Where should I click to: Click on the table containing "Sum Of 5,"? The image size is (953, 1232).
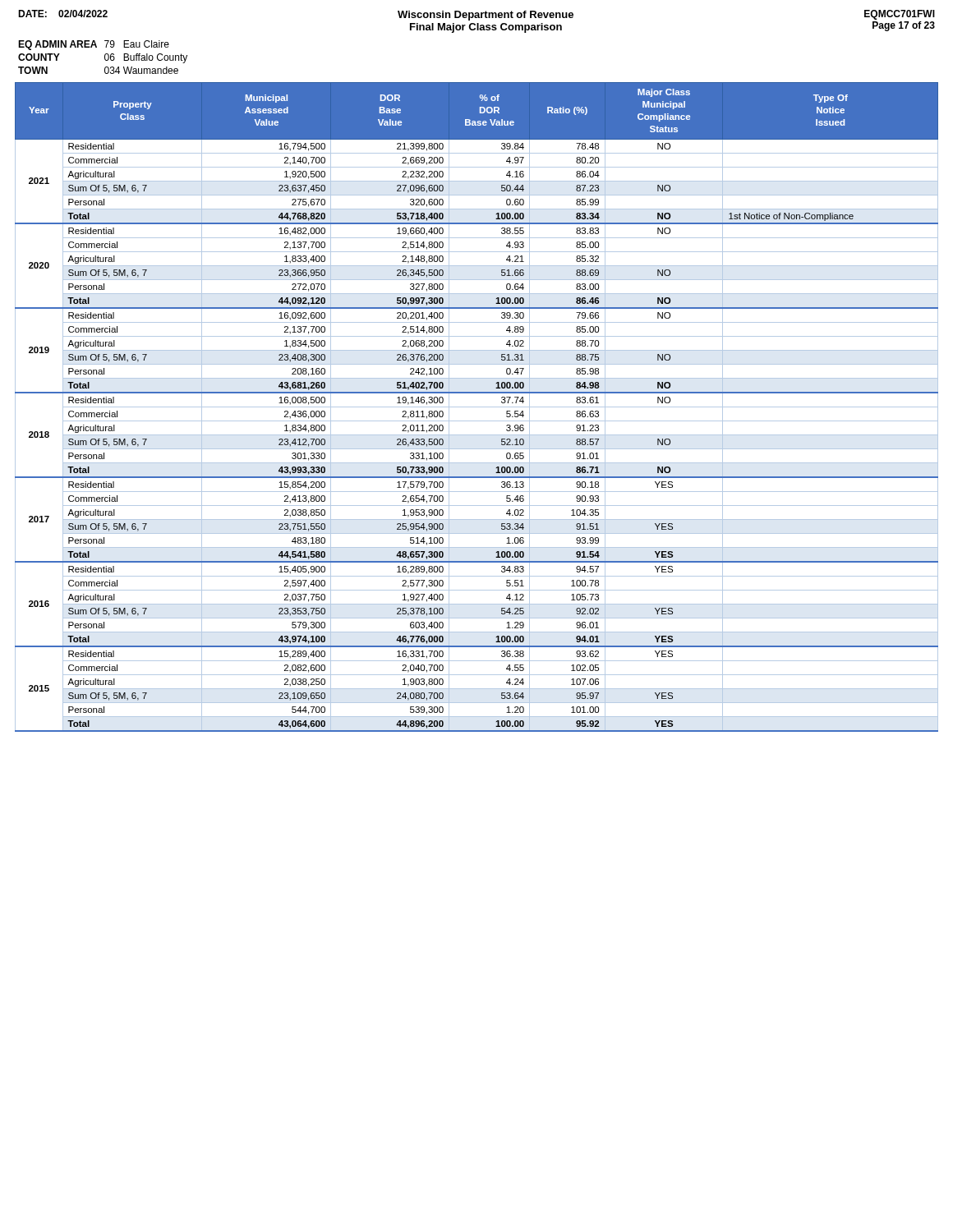pyautogui.click(x=476, y=407)
